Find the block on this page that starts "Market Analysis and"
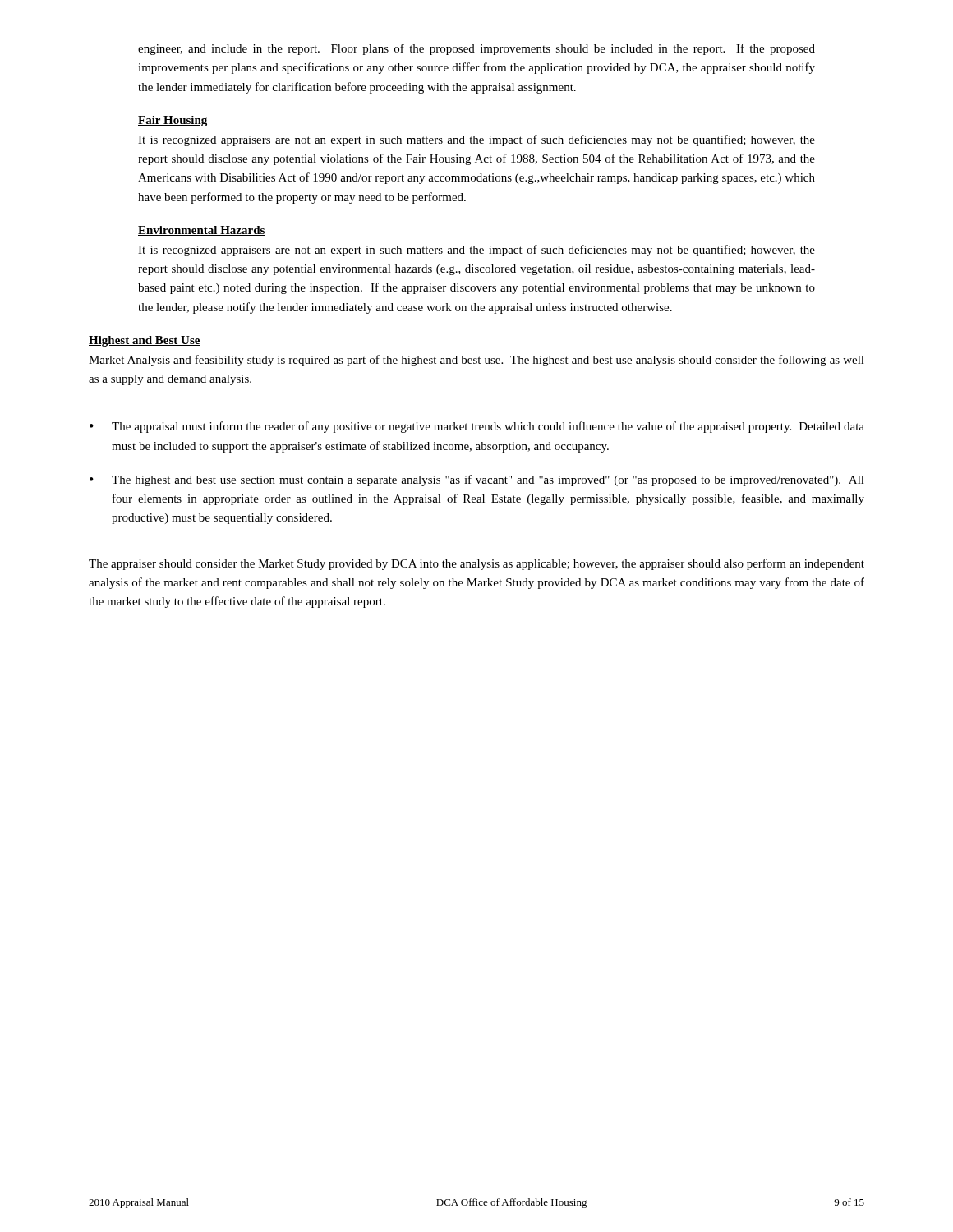953x1232 pixels. 476,370
